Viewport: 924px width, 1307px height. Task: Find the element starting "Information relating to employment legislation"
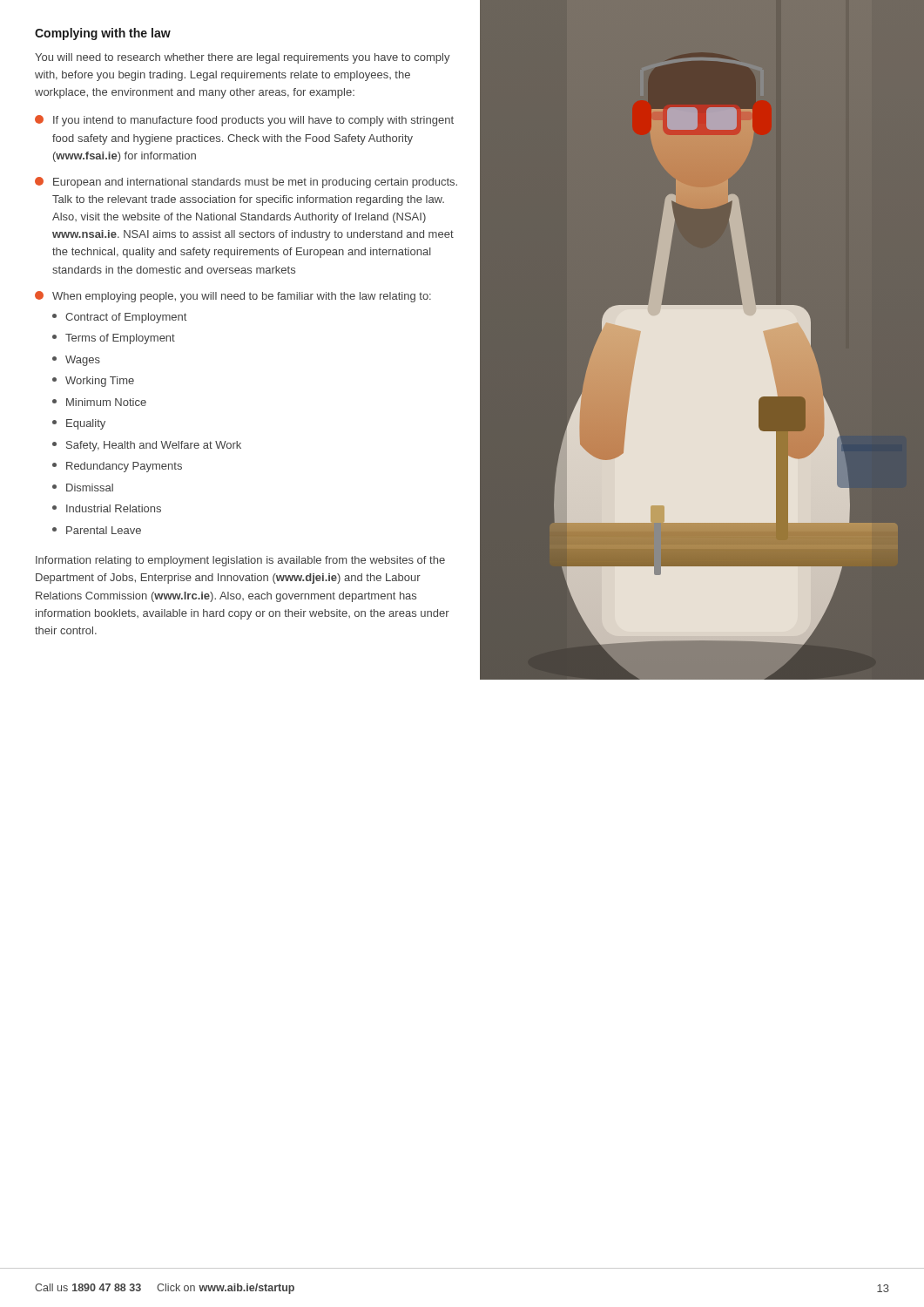[242, 595]
